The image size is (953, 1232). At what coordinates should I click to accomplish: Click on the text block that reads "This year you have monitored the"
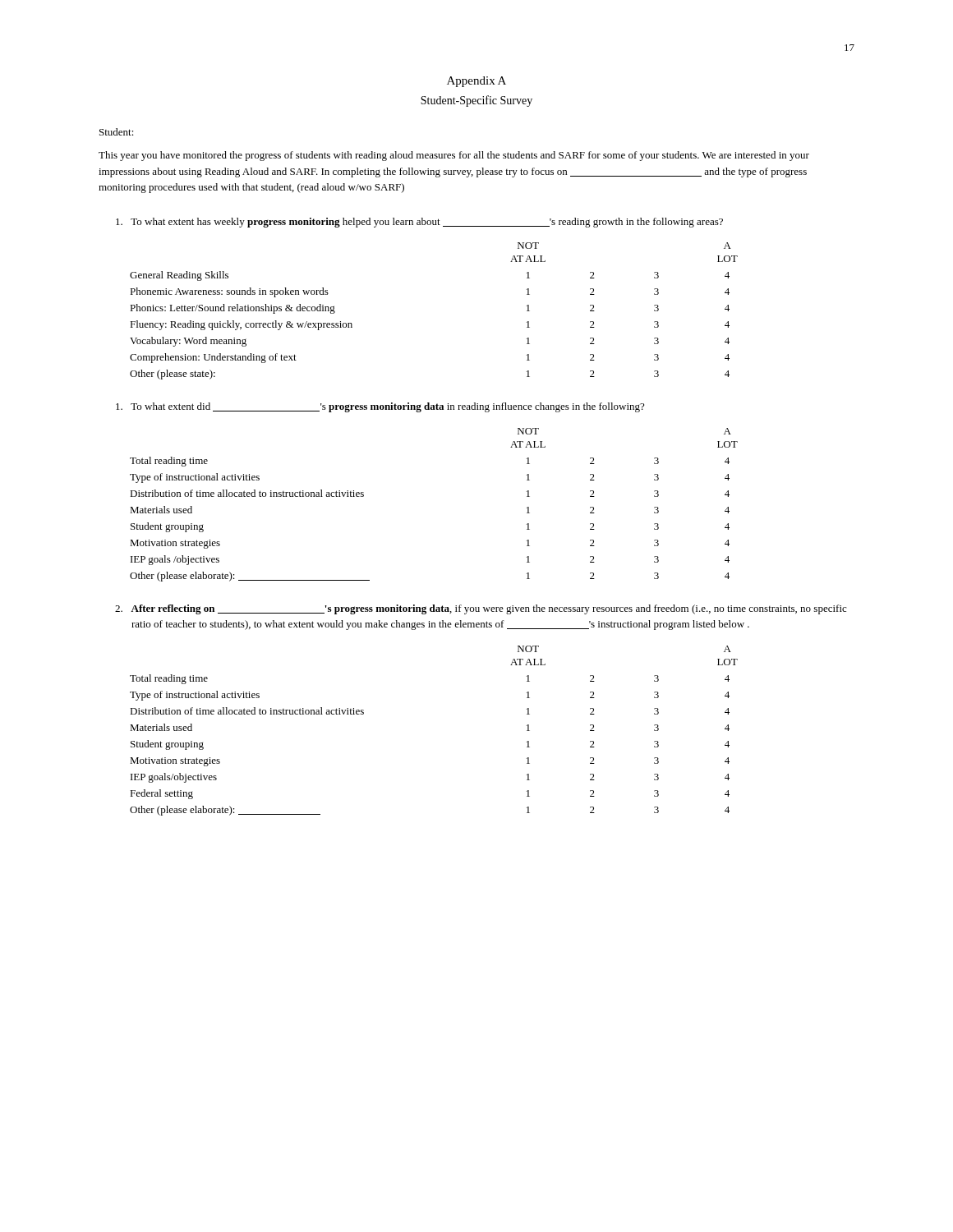[454, 171]
